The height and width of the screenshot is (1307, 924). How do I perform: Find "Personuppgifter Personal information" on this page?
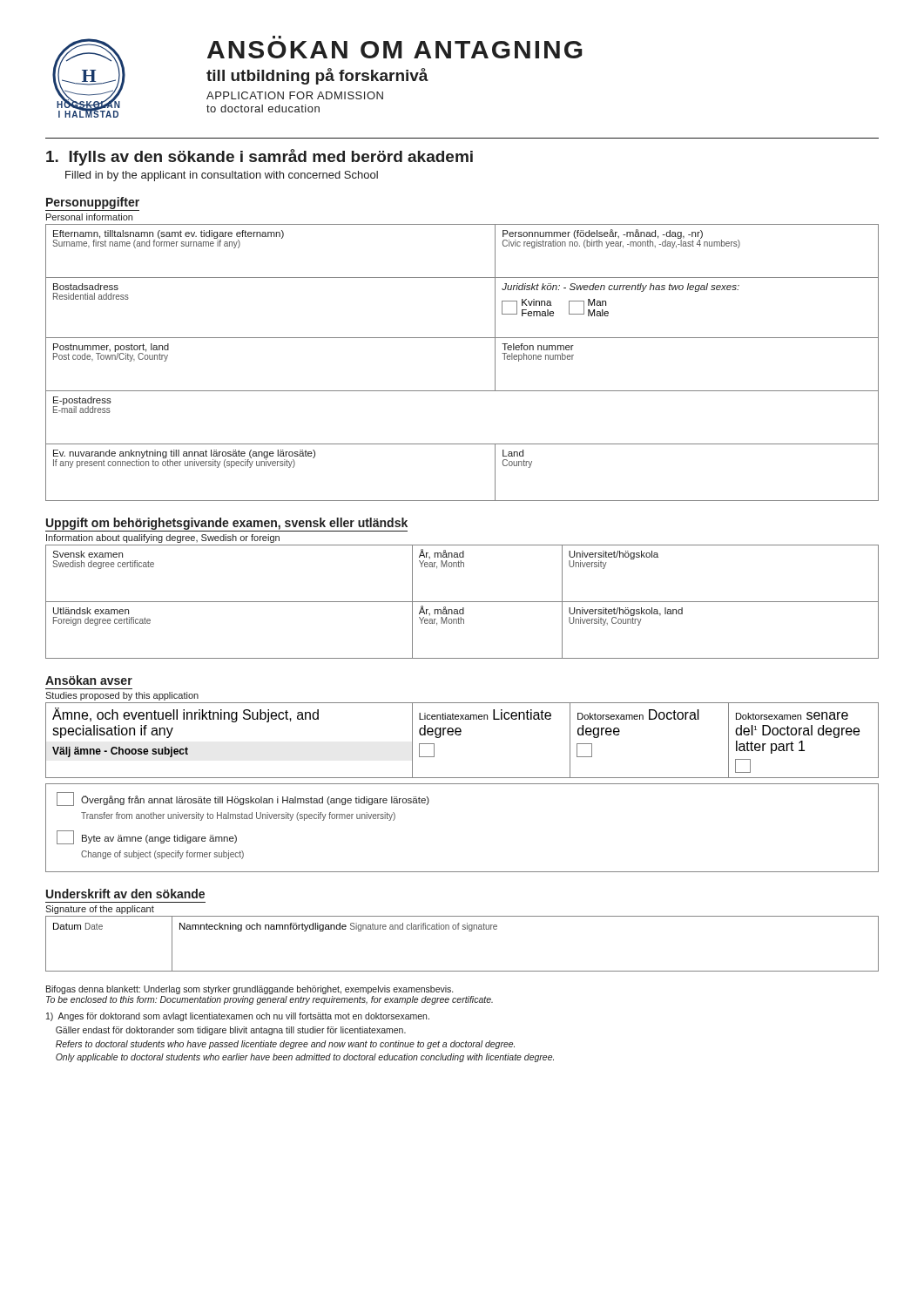(92, 204)
